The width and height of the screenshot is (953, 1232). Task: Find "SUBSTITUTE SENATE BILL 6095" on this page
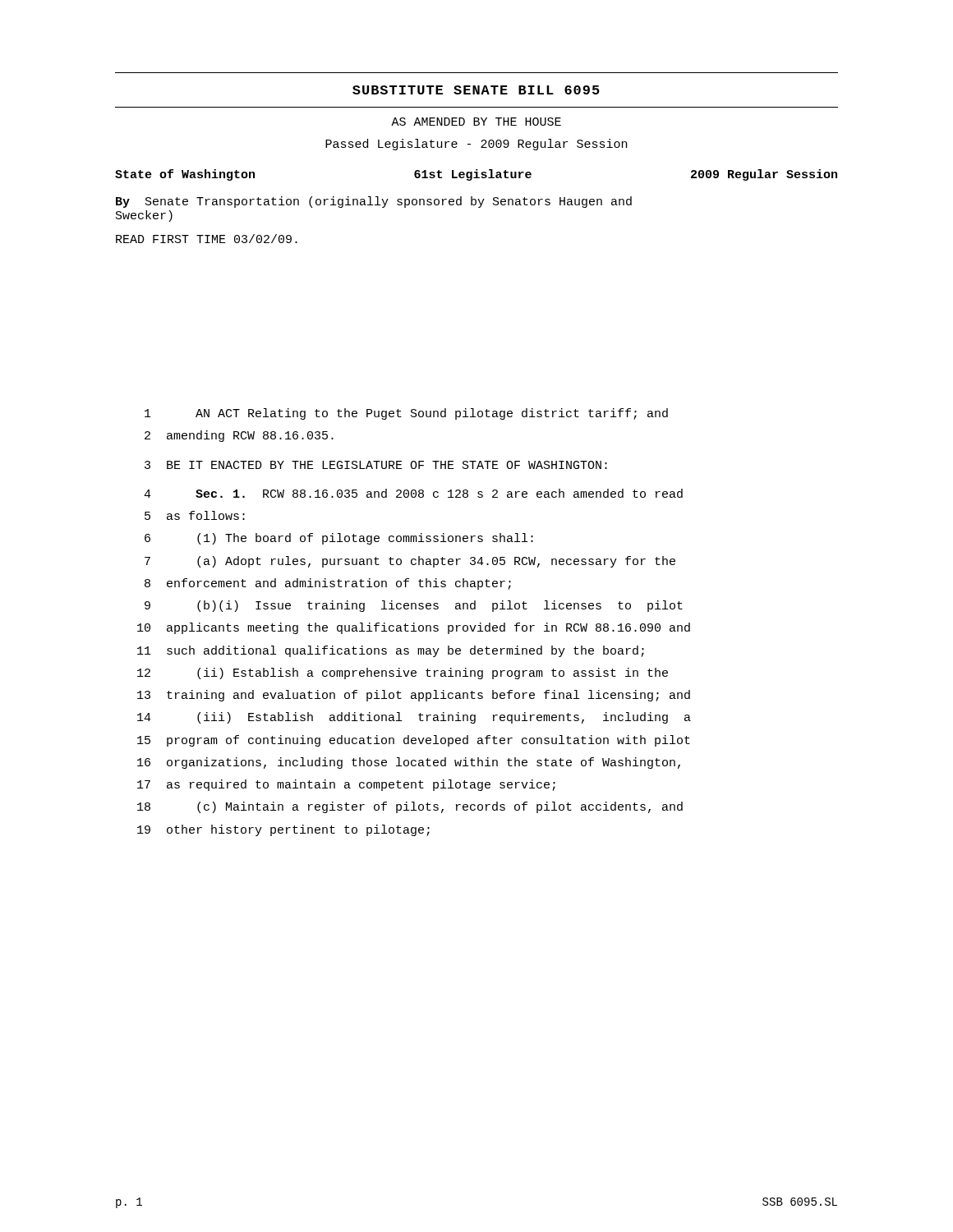pyautogui.click(x=476, y=91)
